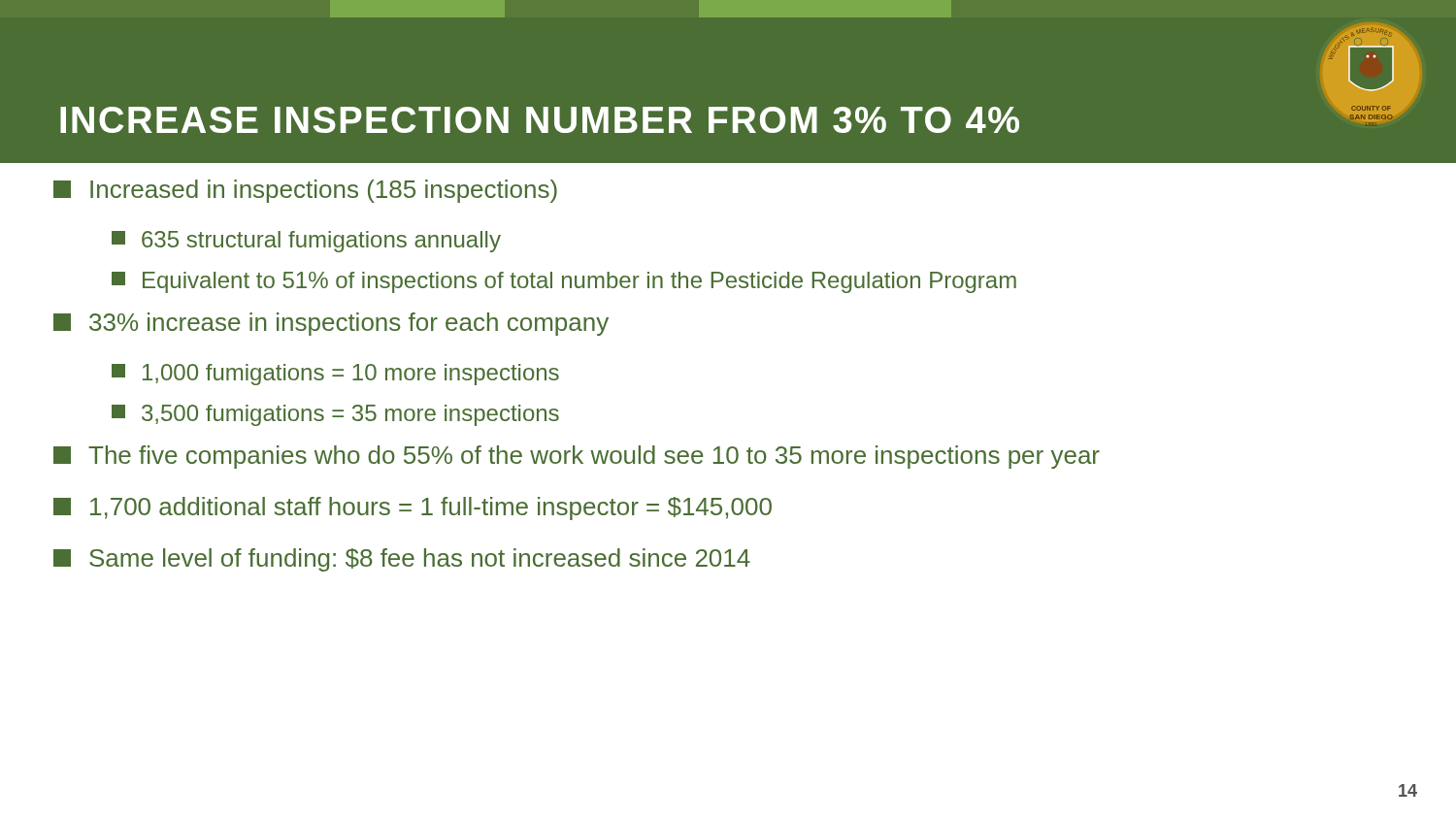The image size is (1456, 819).
Task: Select the list item that says "635 structural fumigations annually"
Action: click(x=306, y=240)
